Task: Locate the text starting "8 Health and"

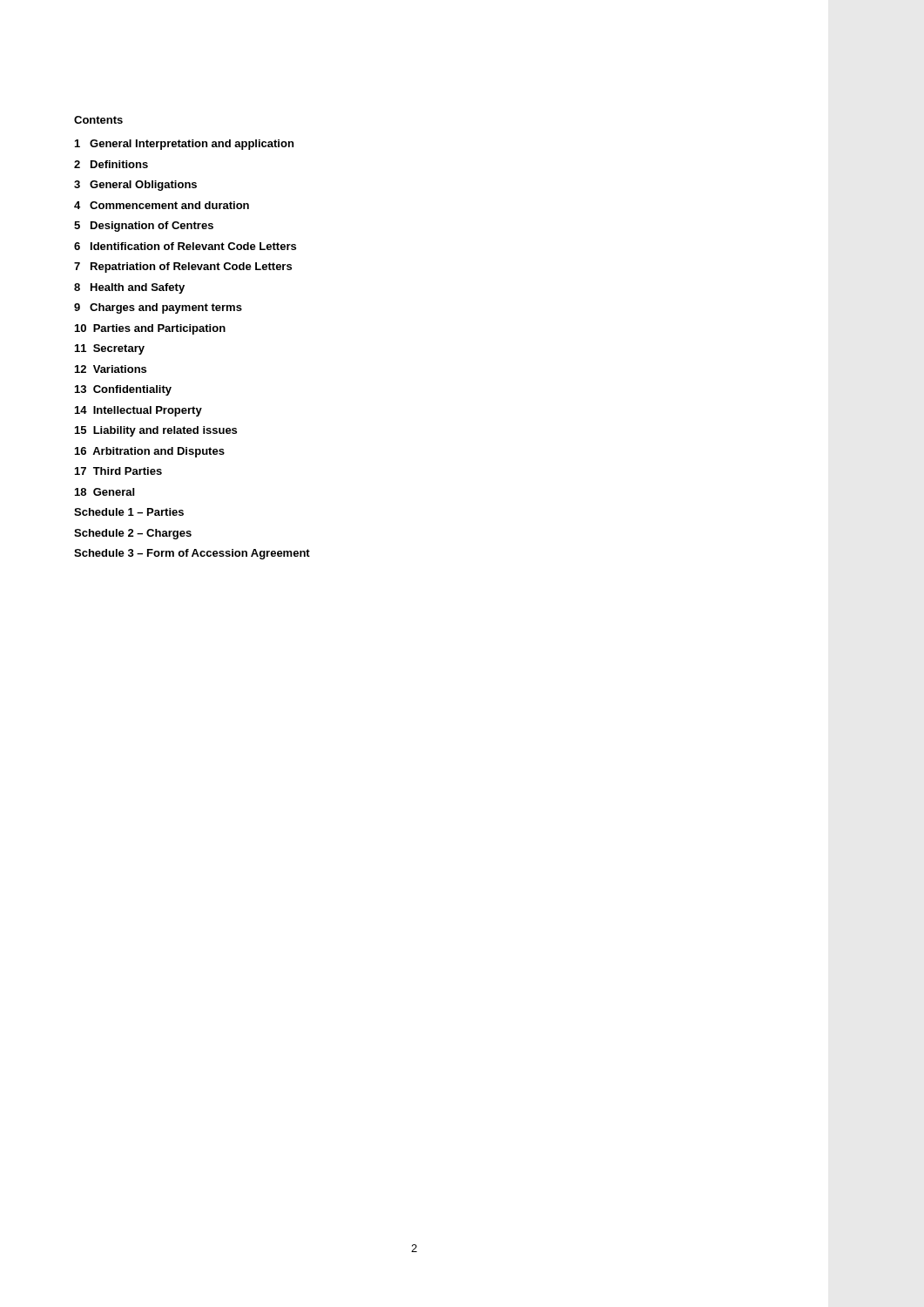Action: (x=129, y=287)
